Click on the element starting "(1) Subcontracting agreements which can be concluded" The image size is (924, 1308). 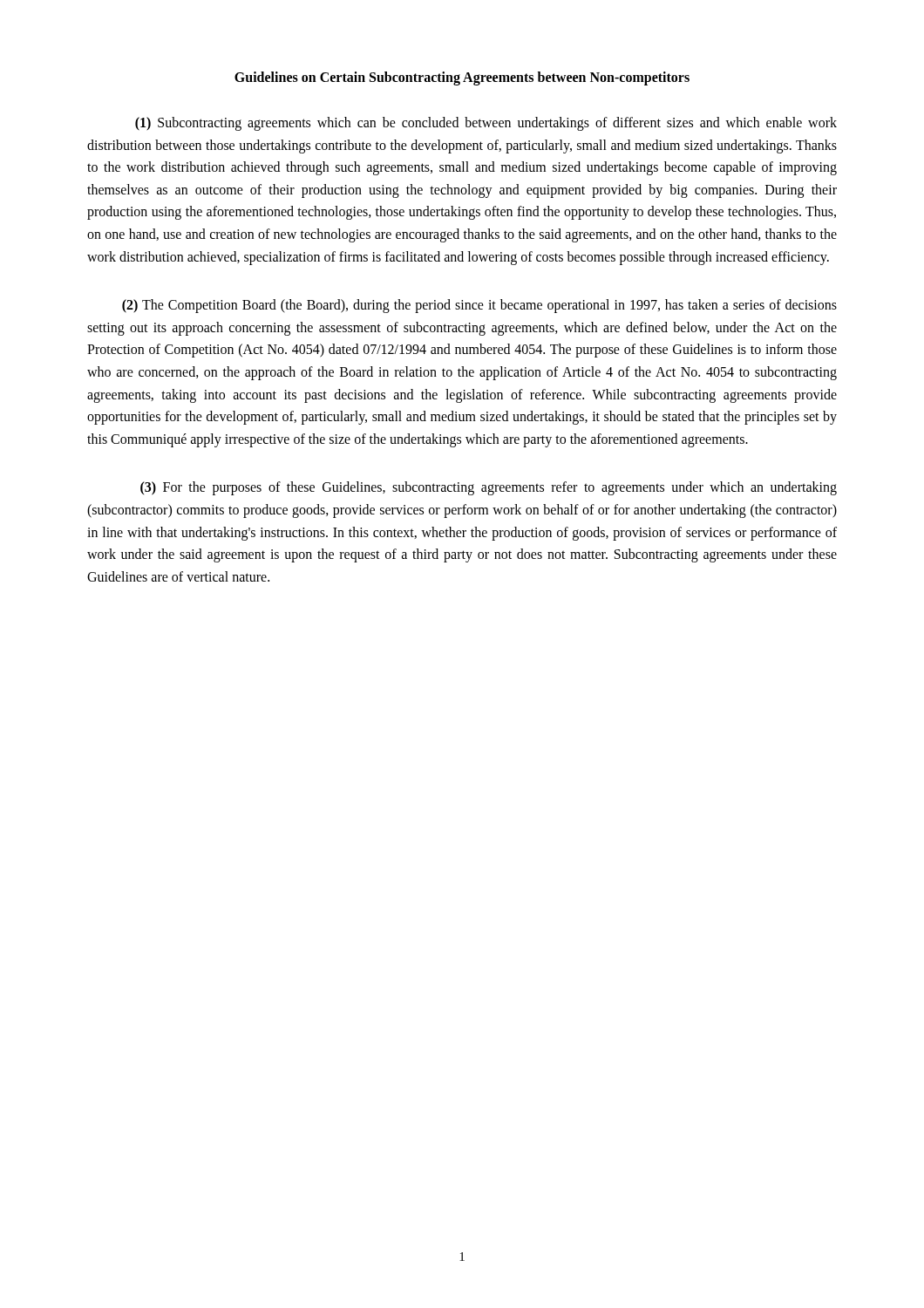click(462, 189)
